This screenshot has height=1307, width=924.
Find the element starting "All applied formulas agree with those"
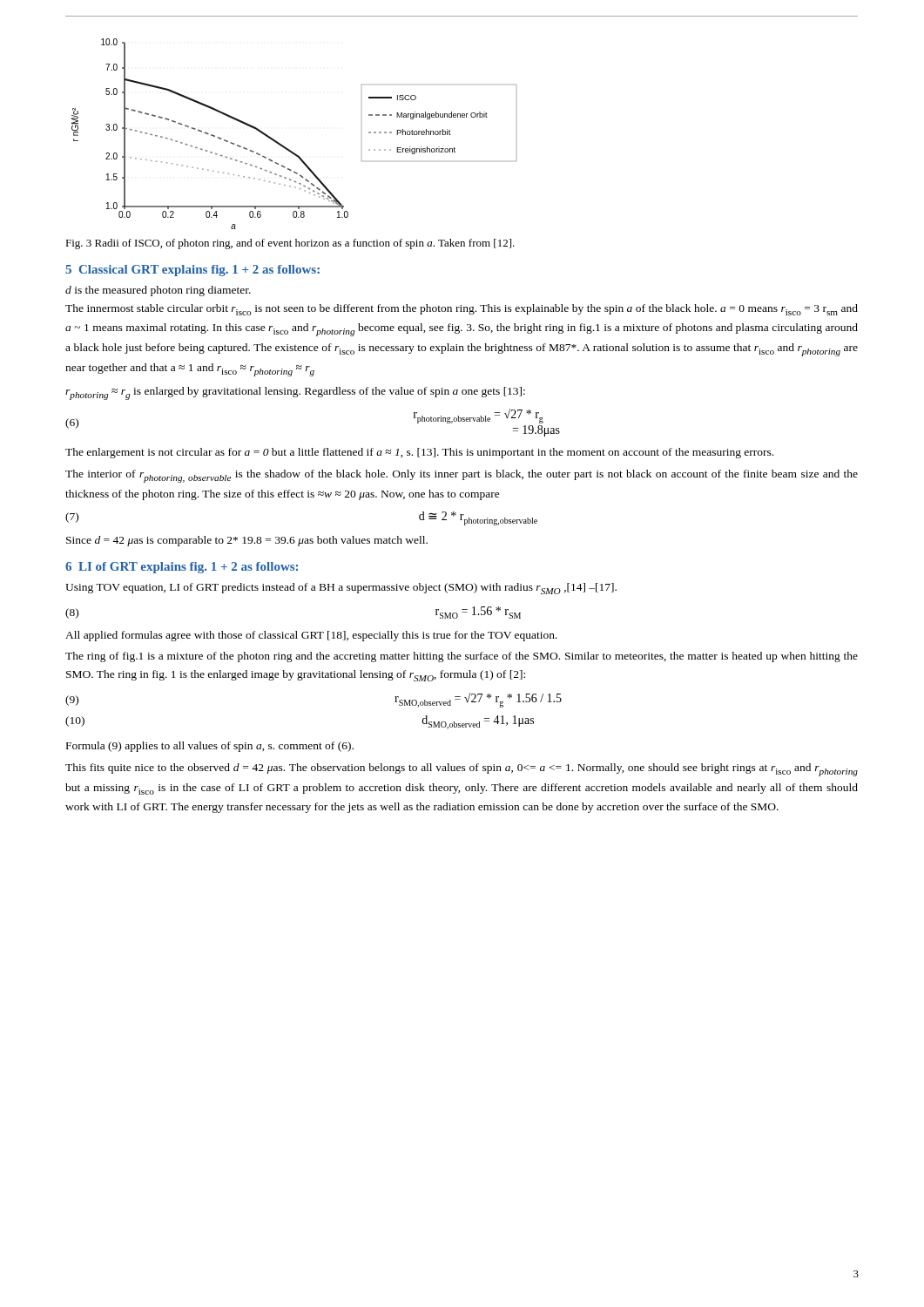pos(312,635)
